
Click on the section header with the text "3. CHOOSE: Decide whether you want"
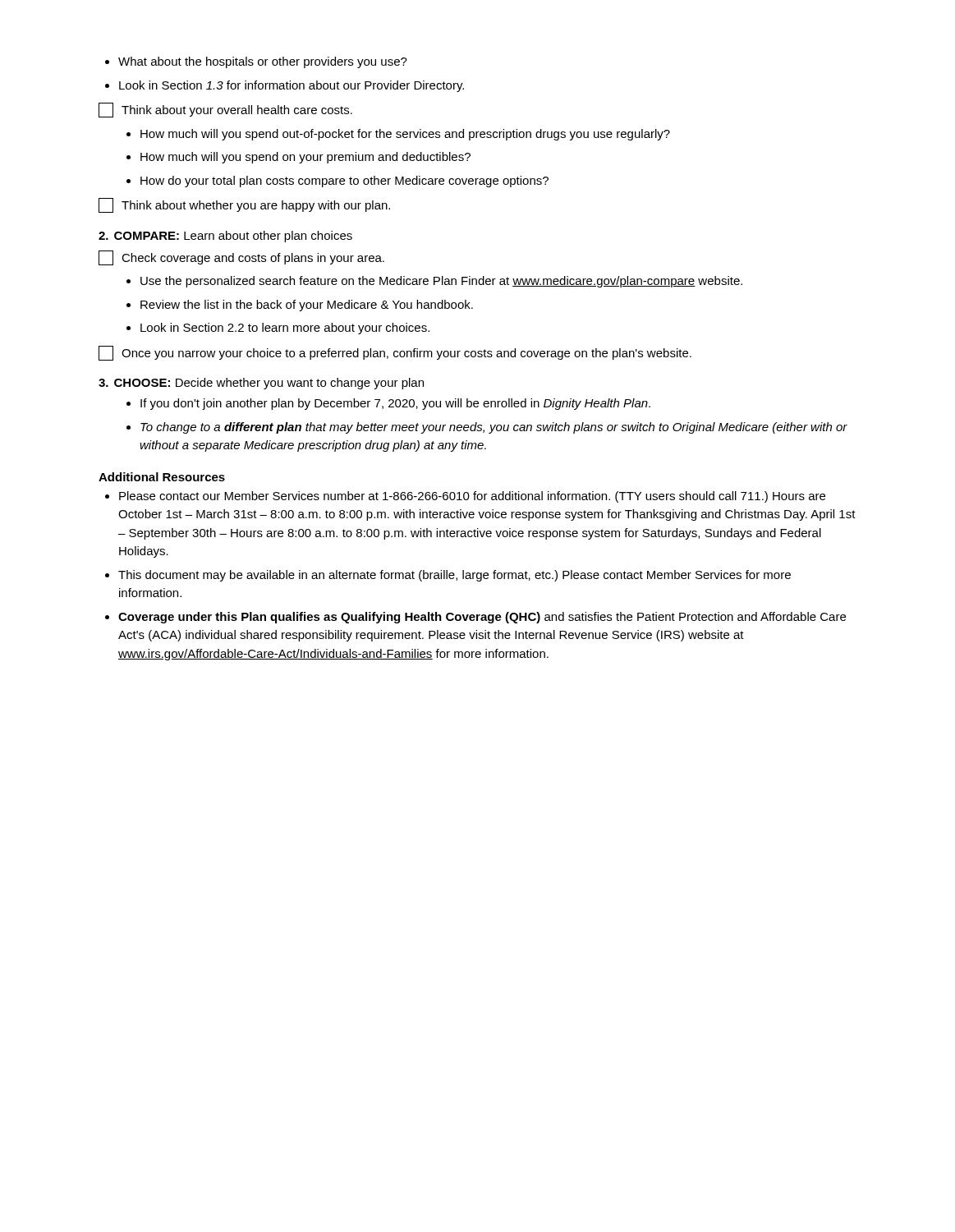pyautogui.click(x=262, y=382)
